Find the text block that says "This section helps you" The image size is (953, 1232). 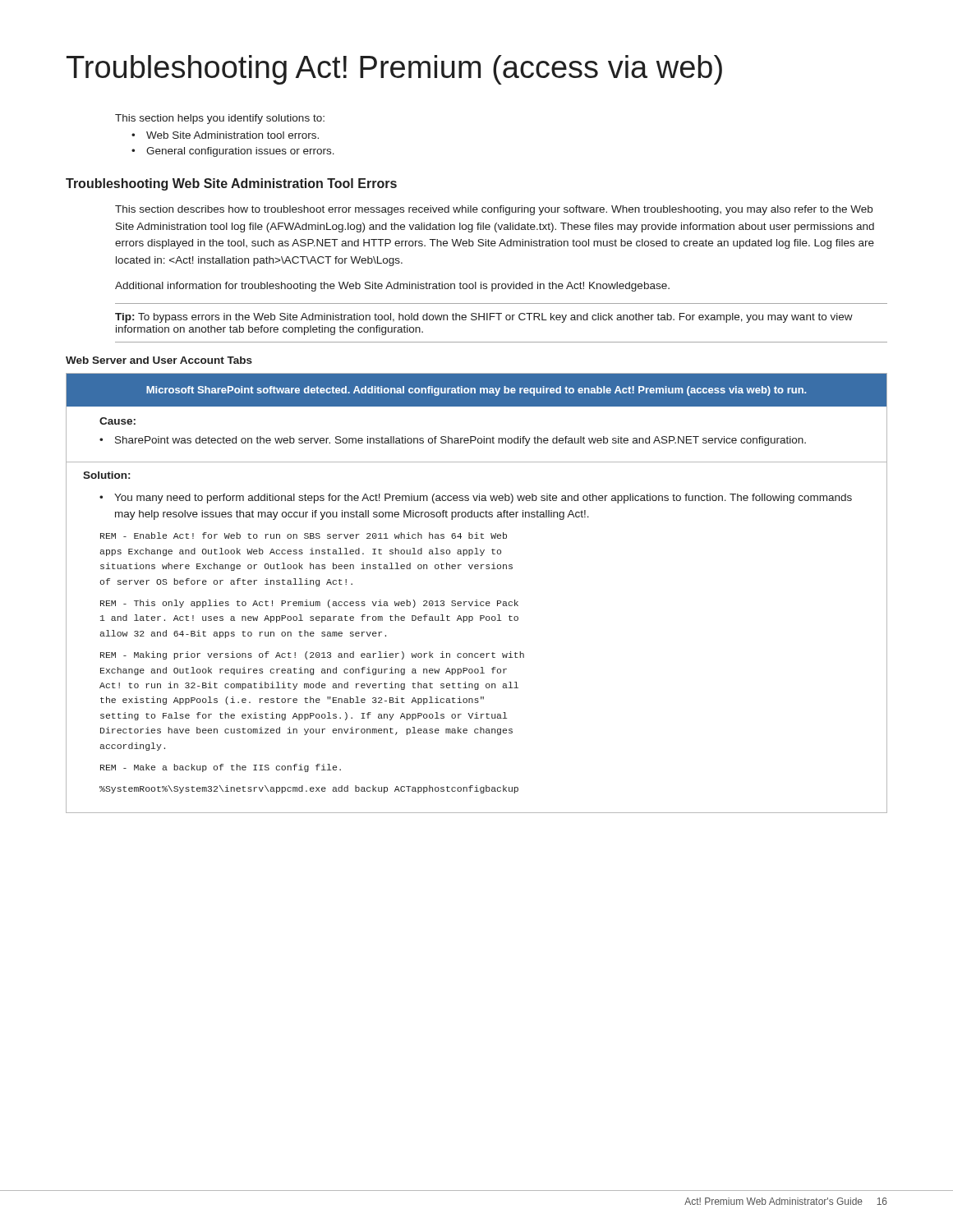tap(220, 118)
